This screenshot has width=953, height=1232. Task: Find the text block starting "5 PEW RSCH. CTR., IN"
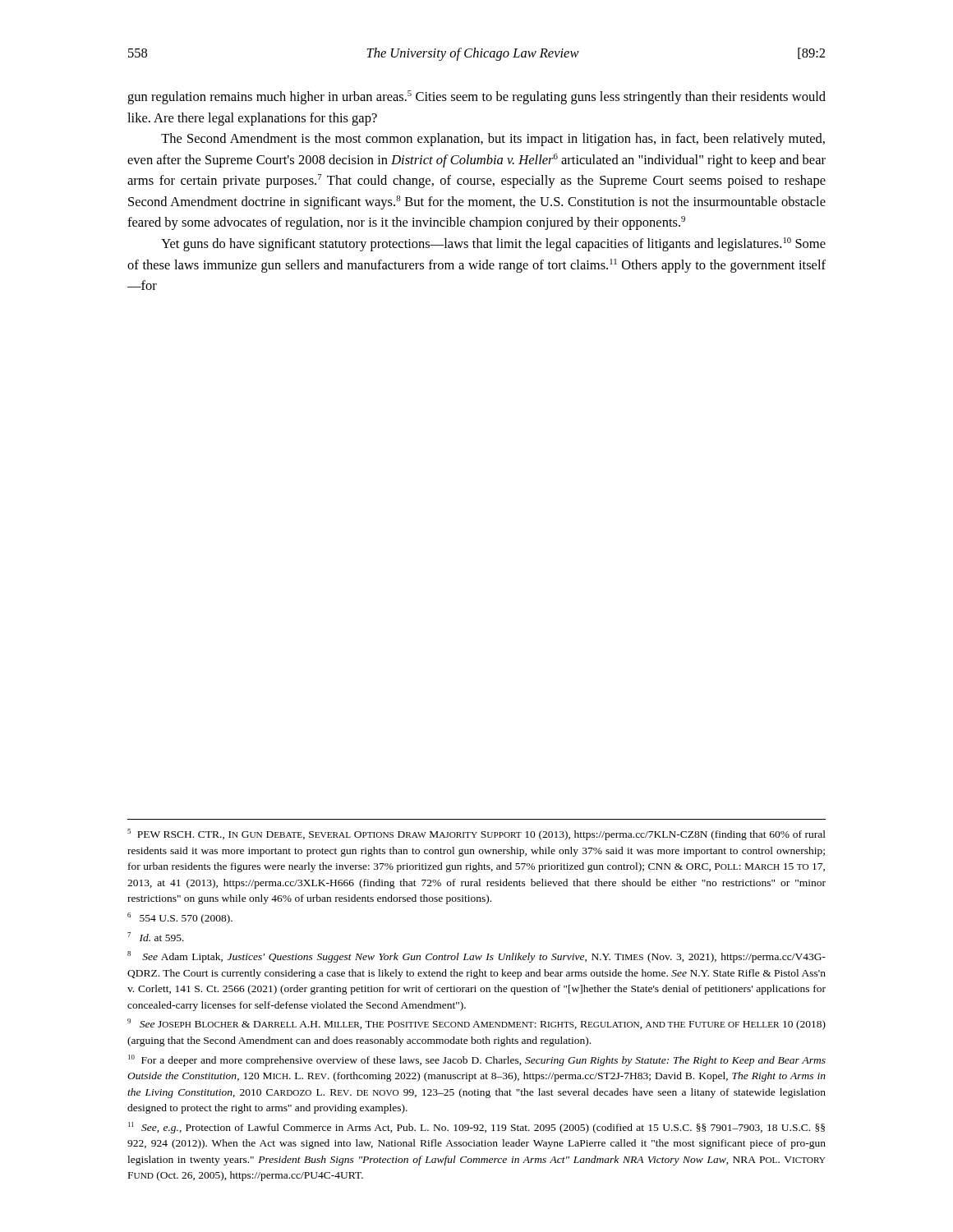(476, 866)
